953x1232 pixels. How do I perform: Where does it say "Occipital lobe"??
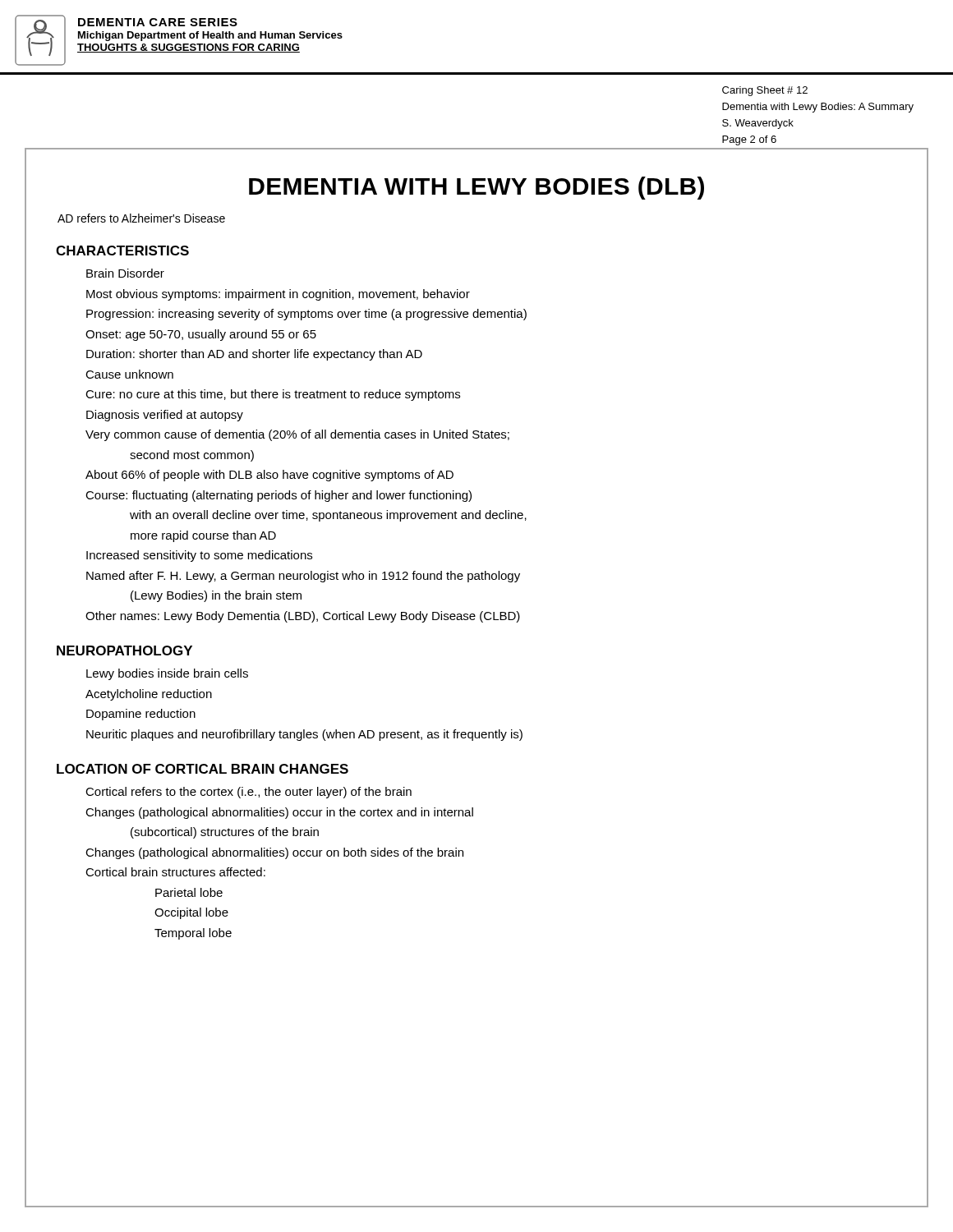[191, 912]
